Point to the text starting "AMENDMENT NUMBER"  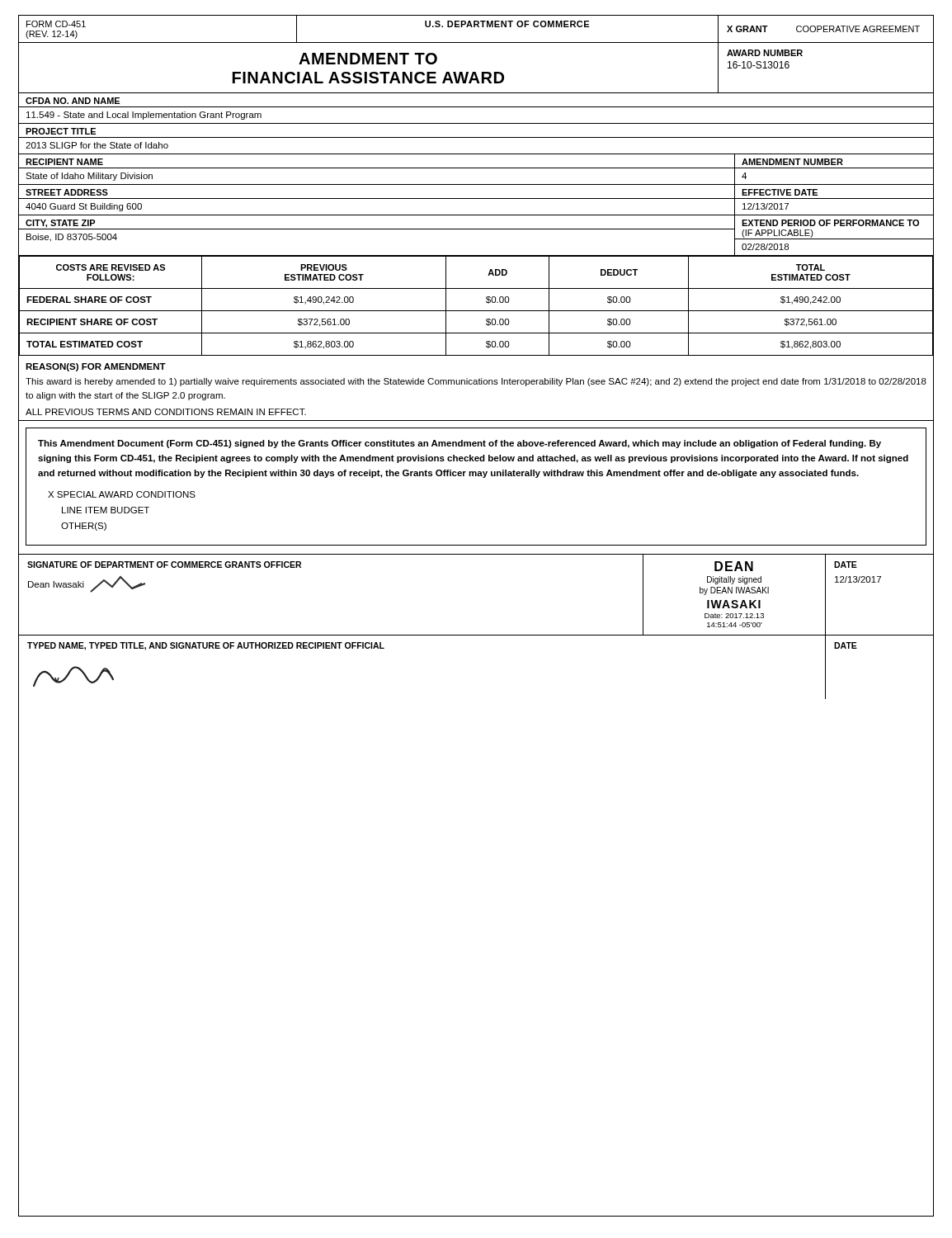[x=792, y=162]
